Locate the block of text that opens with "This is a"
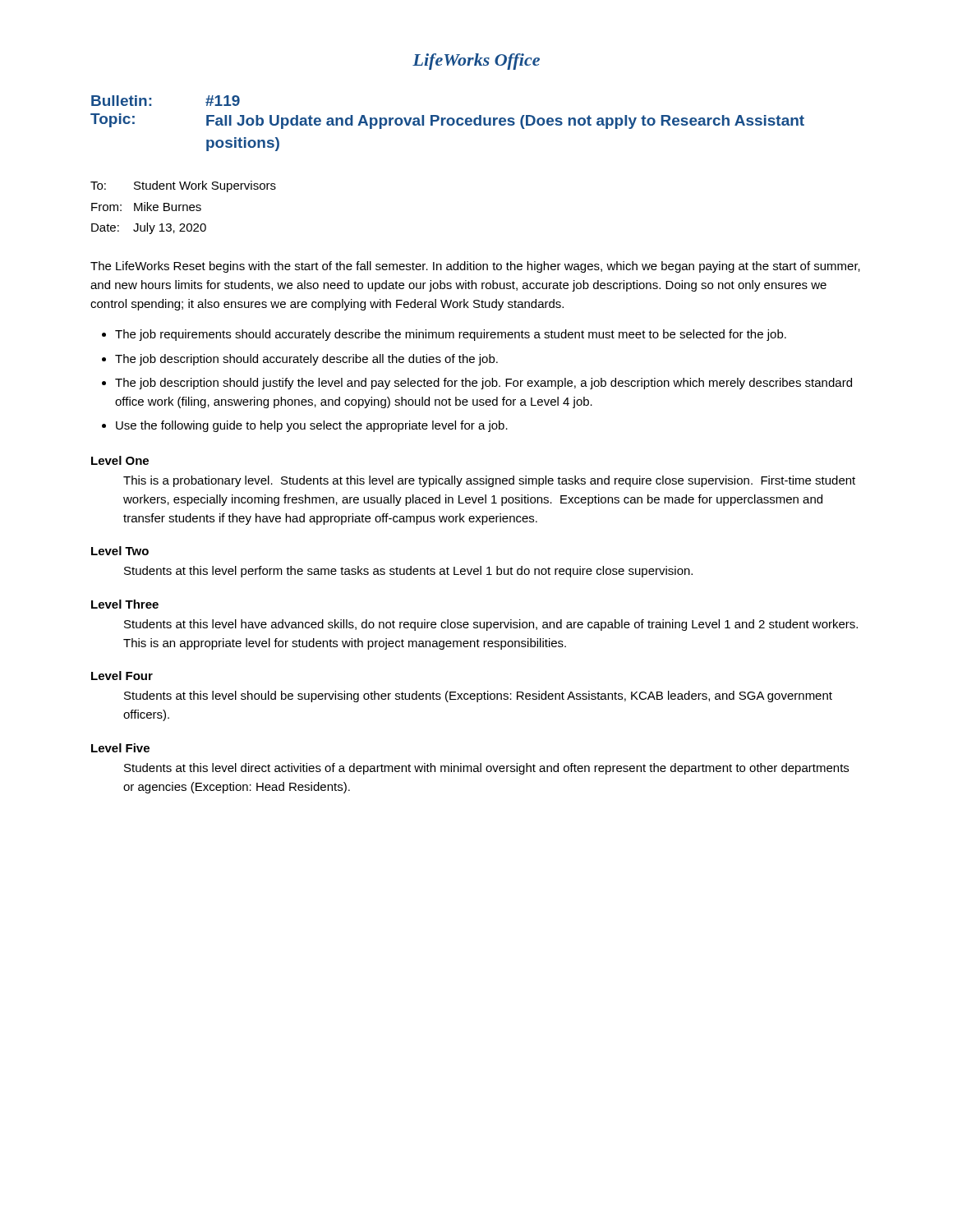This screenshot has width=953, height=1232. pyautogui.click(x=489, y=499)
